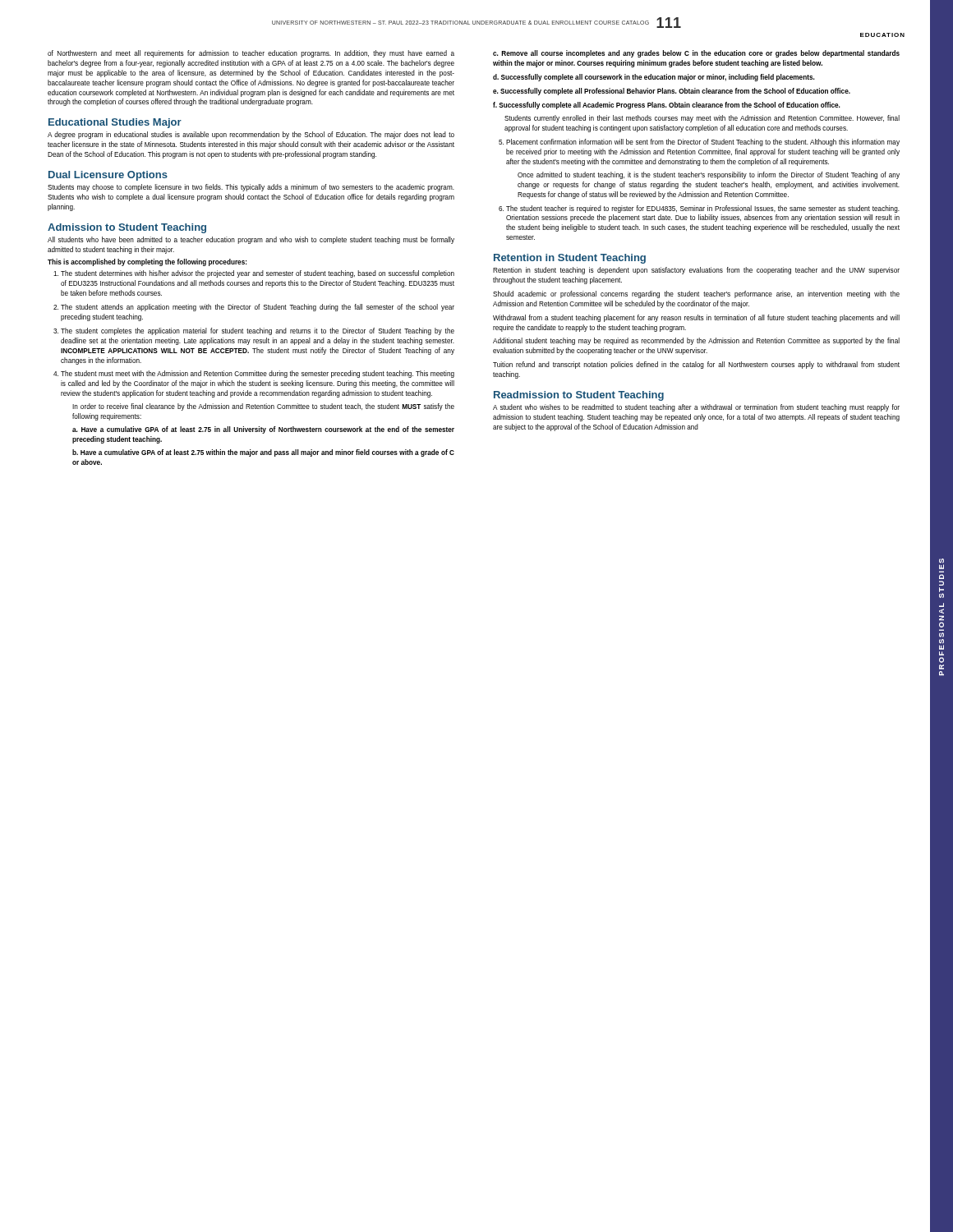Find the block on this page that starts "Students may choose"
The width and height of the screenshot is (953, 1232).
[x=251, y=197]
